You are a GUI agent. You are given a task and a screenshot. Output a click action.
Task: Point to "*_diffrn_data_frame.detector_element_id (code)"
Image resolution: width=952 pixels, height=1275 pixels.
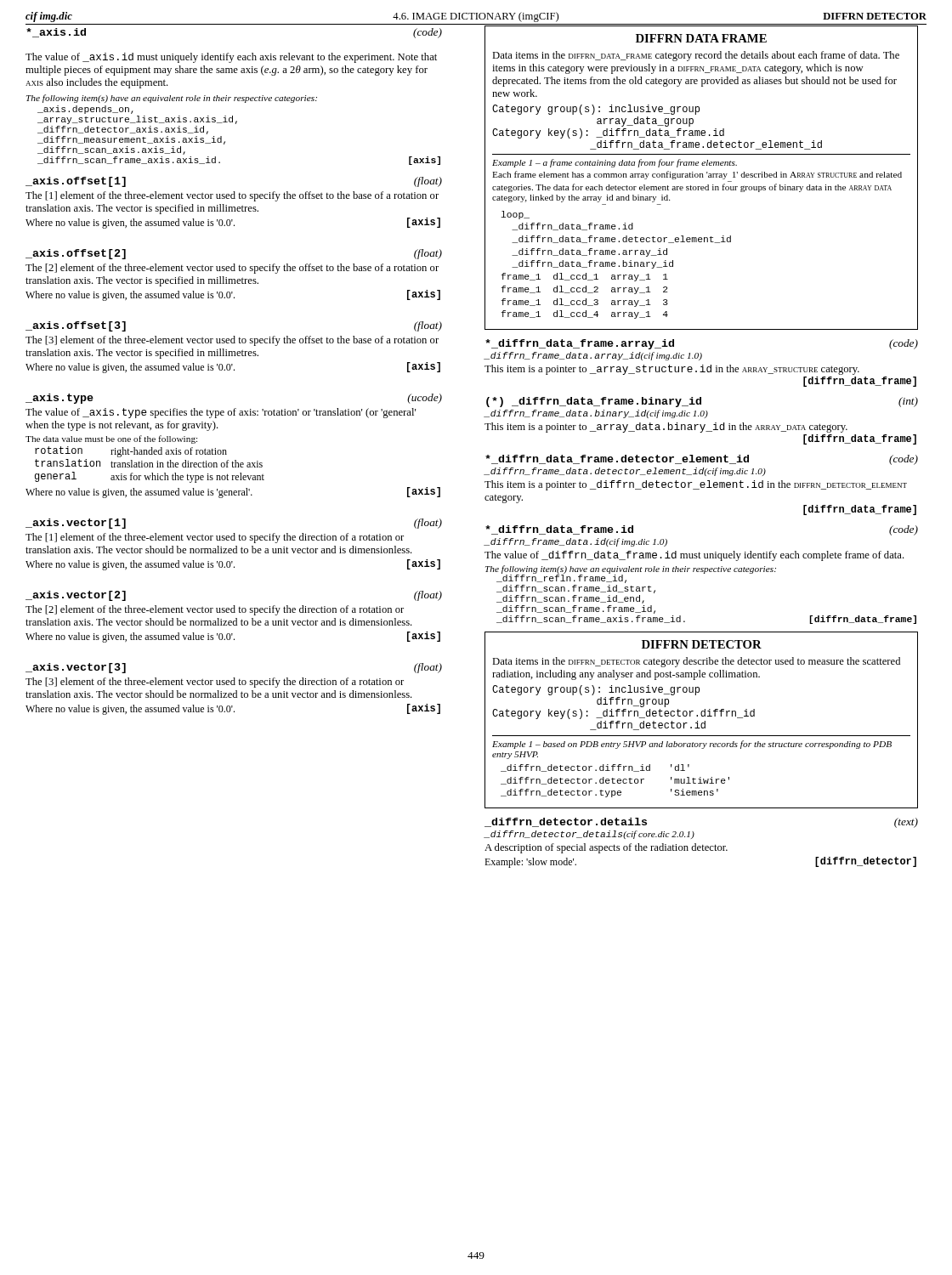(701, 459)
